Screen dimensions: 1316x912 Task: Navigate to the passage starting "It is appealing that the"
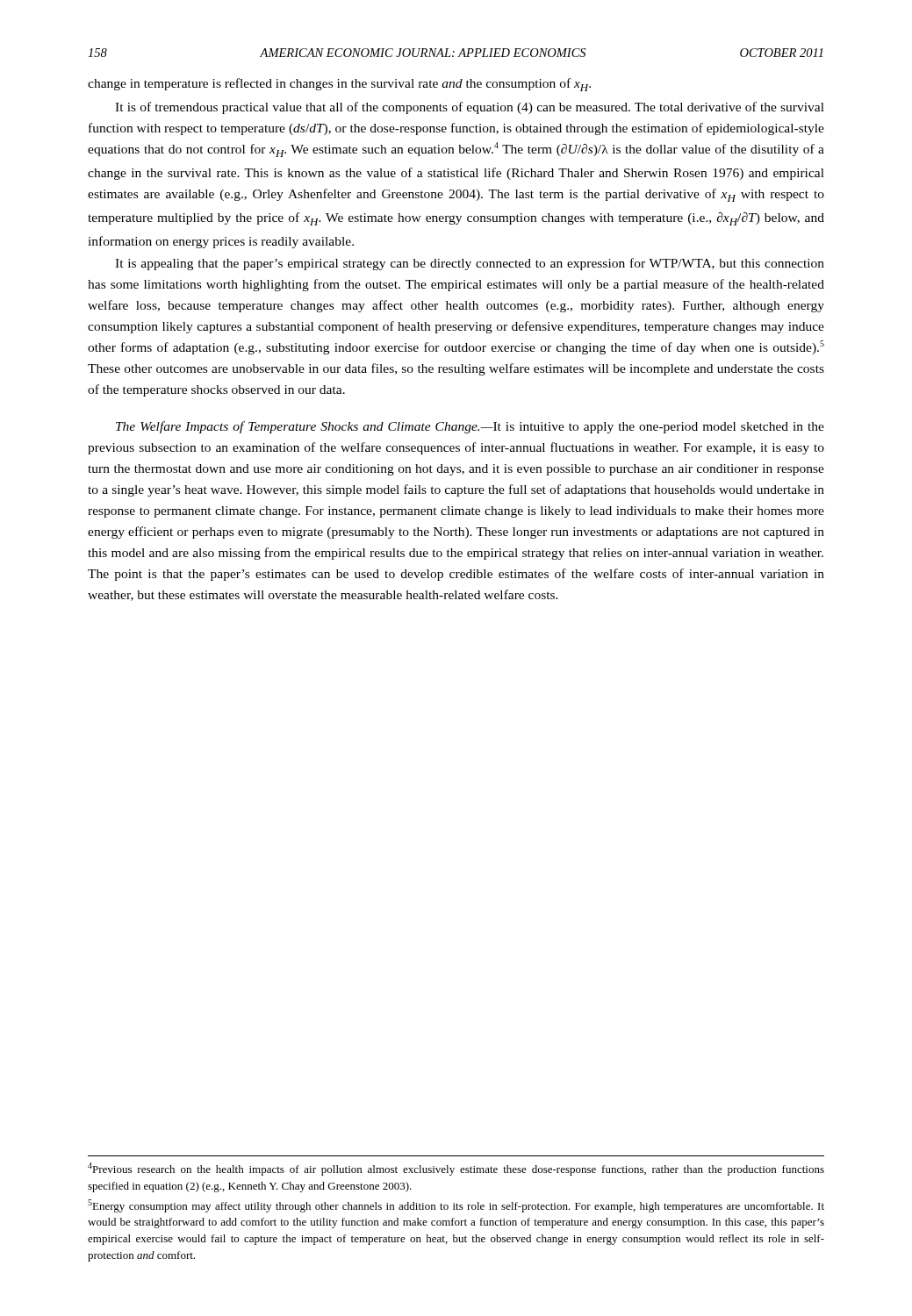click(456, 326)
